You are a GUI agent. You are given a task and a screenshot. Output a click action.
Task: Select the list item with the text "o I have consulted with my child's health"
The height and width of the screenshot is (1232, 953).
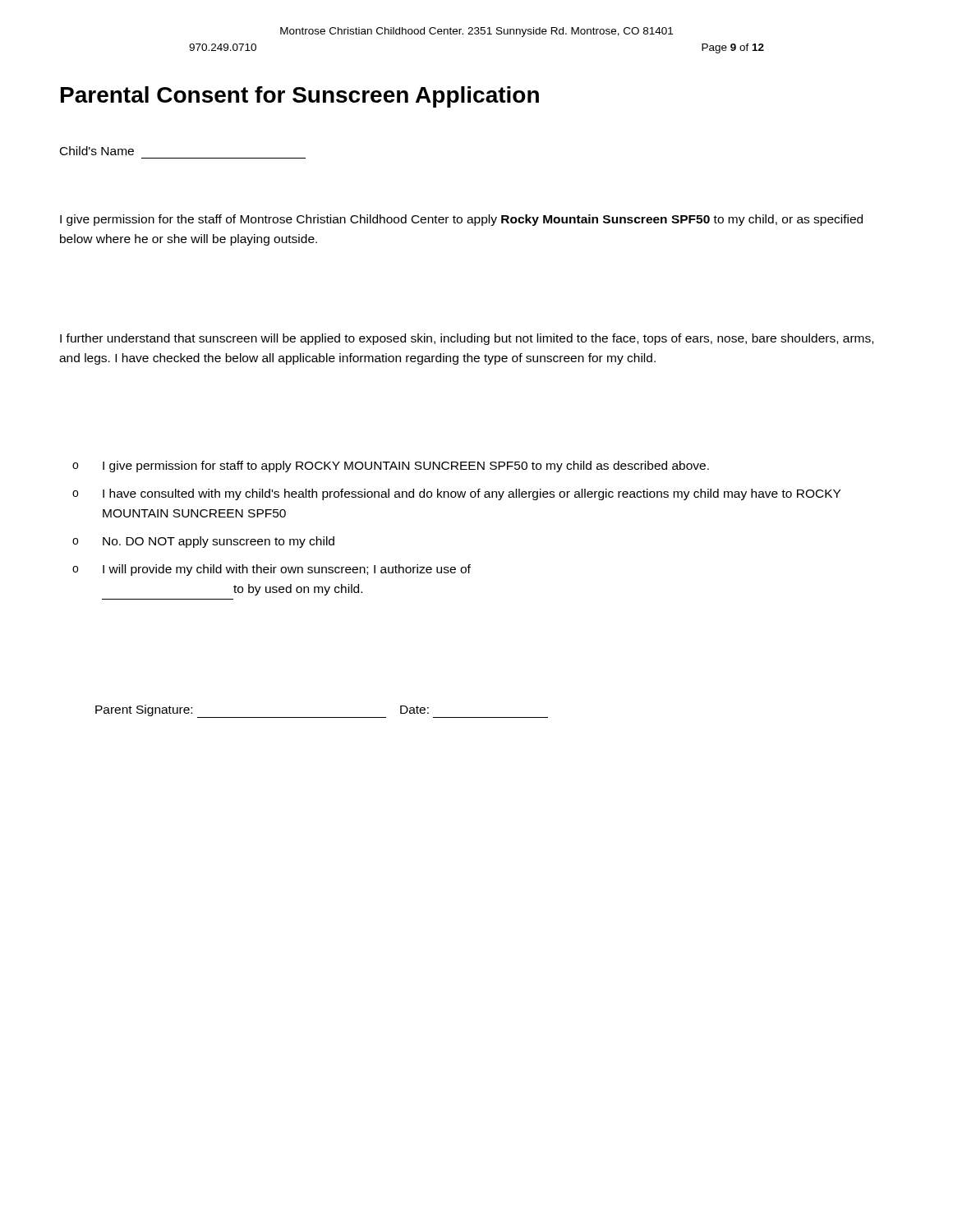(x=476, y=504)
